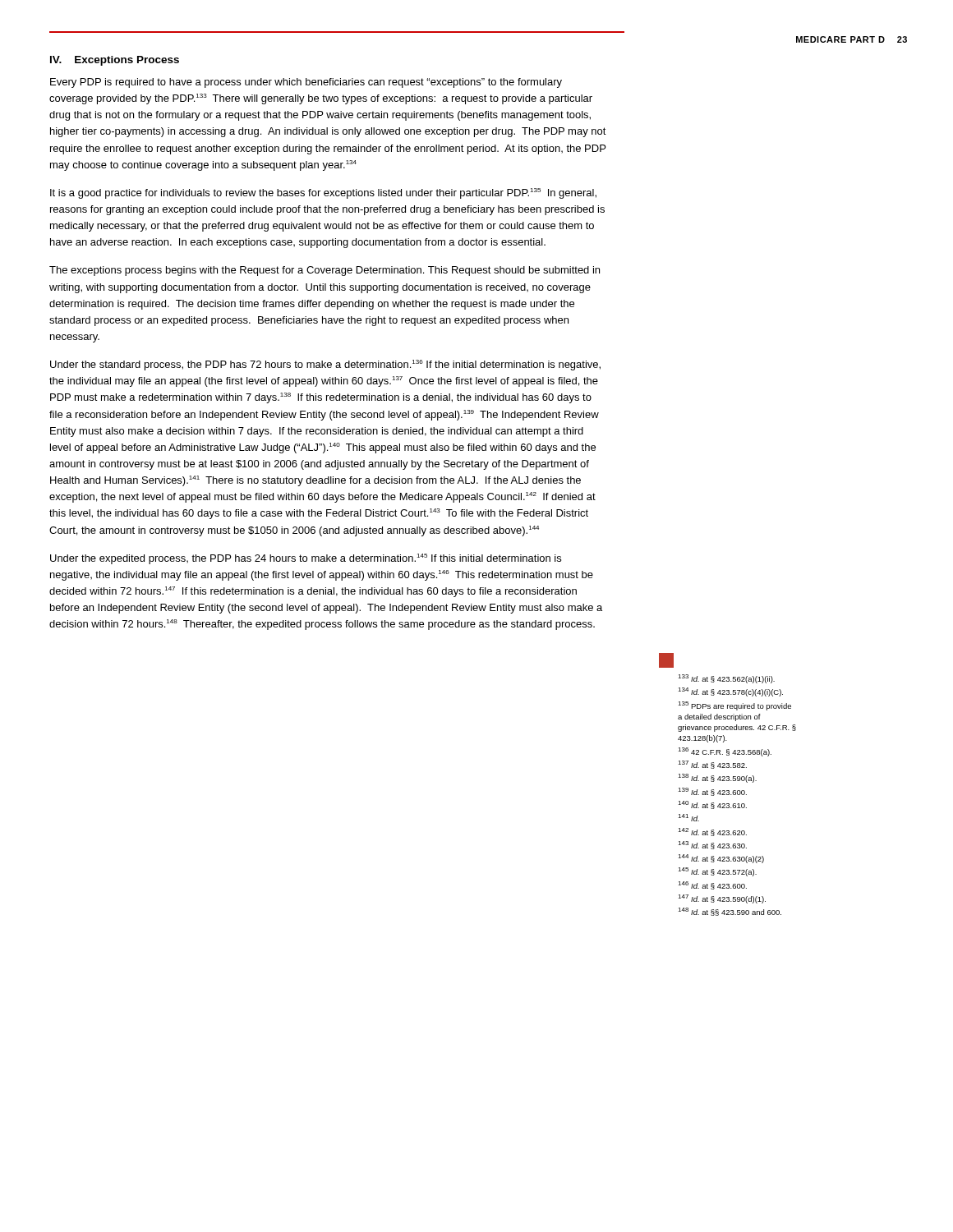Point to the text block starting "Under the standard process, the PDP"

pos(325,447)
